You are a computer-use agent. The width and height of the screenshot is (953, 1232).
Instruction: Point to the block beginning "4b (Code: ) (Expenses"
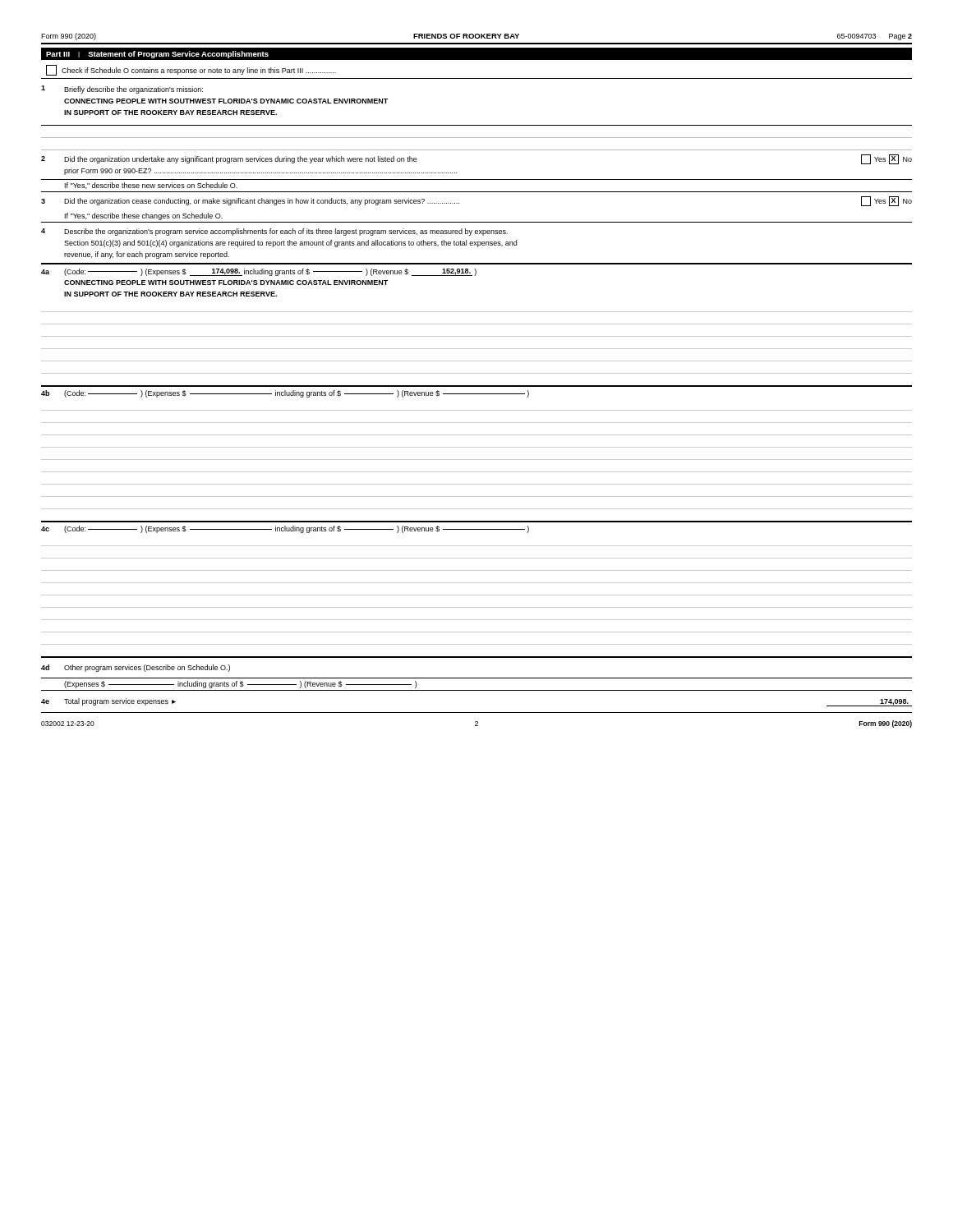pos(476,455)
